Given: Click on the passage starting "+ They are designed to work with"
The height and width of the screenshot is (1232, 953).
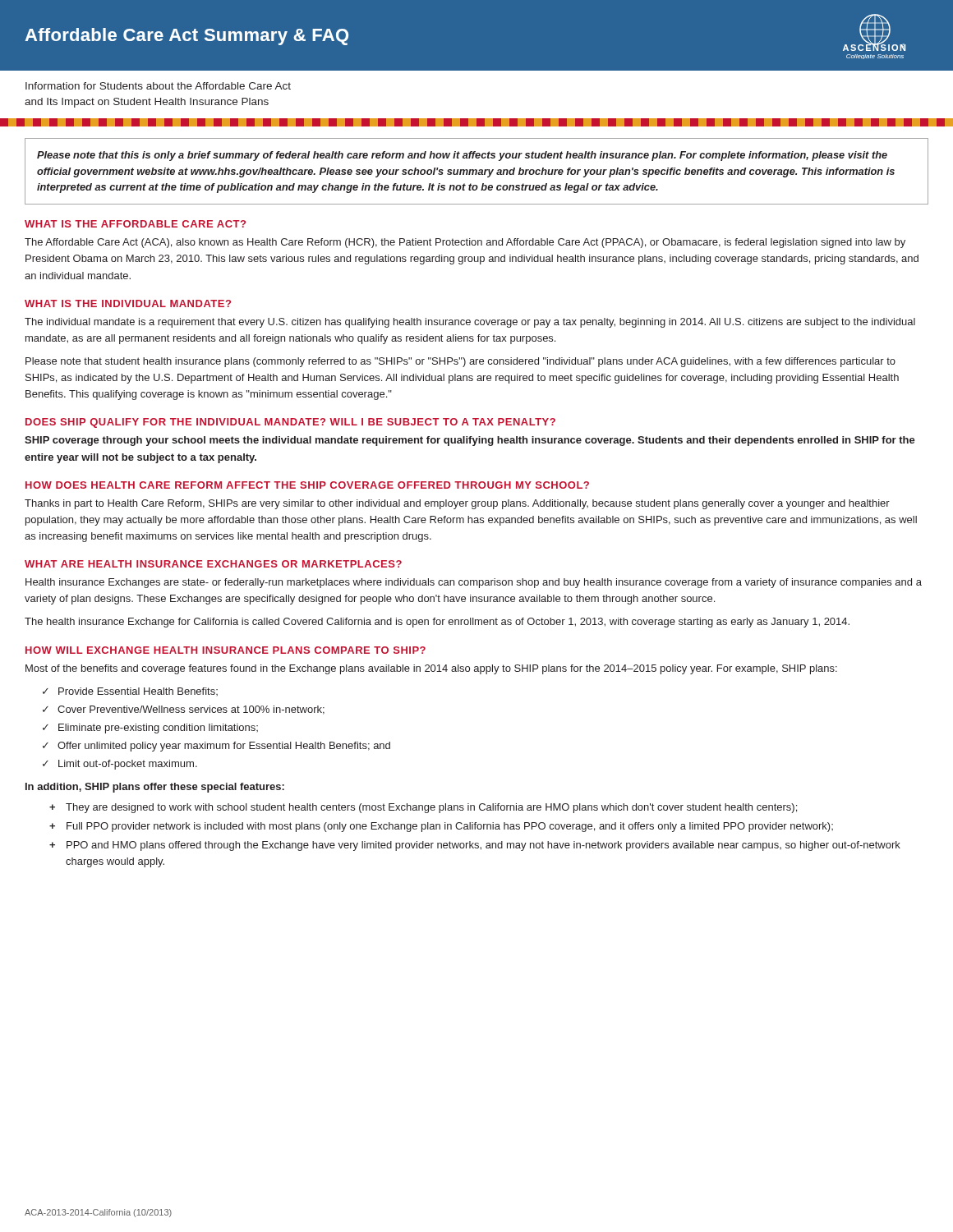Looking at the screenshot, I should (x=424, y=807).
